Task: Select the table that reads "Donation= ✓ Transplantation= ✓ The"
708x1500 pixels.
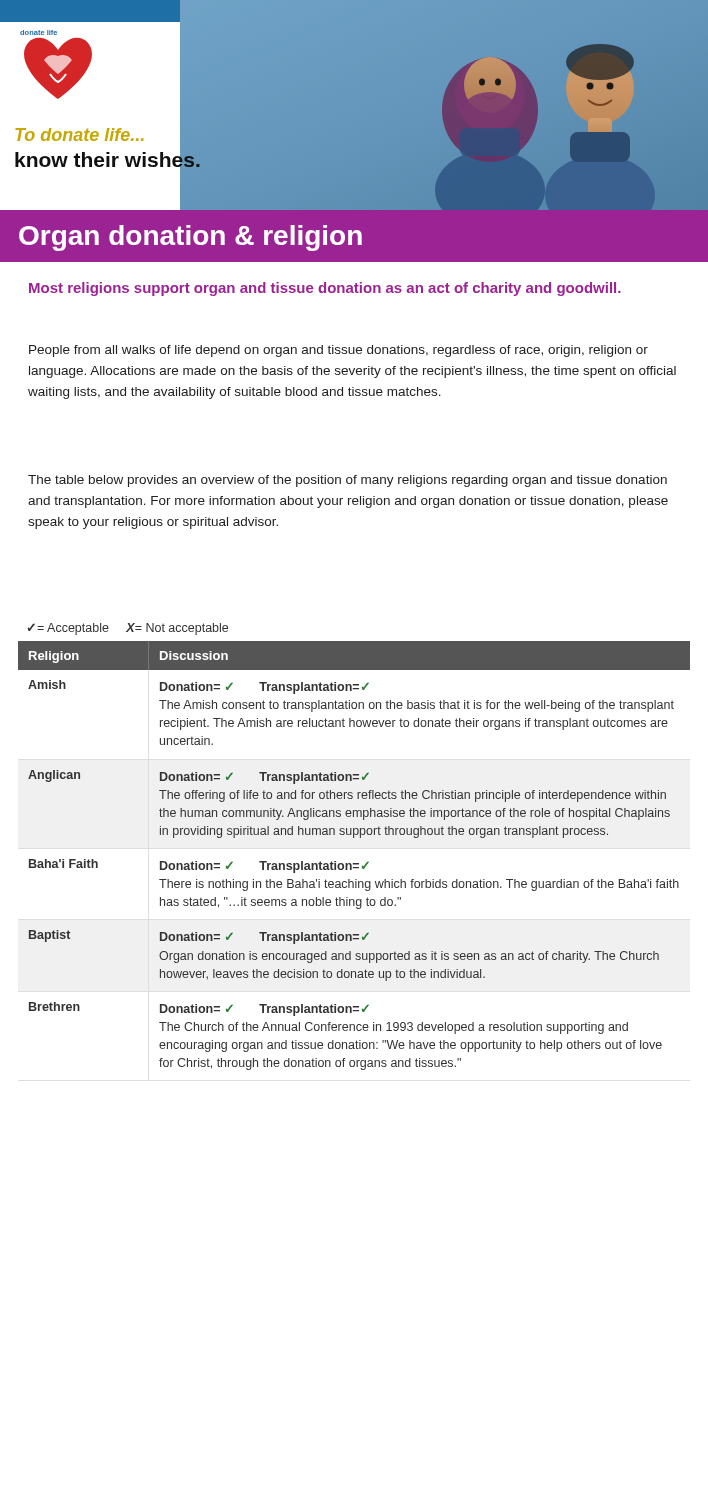Action: tap(354, 861)
